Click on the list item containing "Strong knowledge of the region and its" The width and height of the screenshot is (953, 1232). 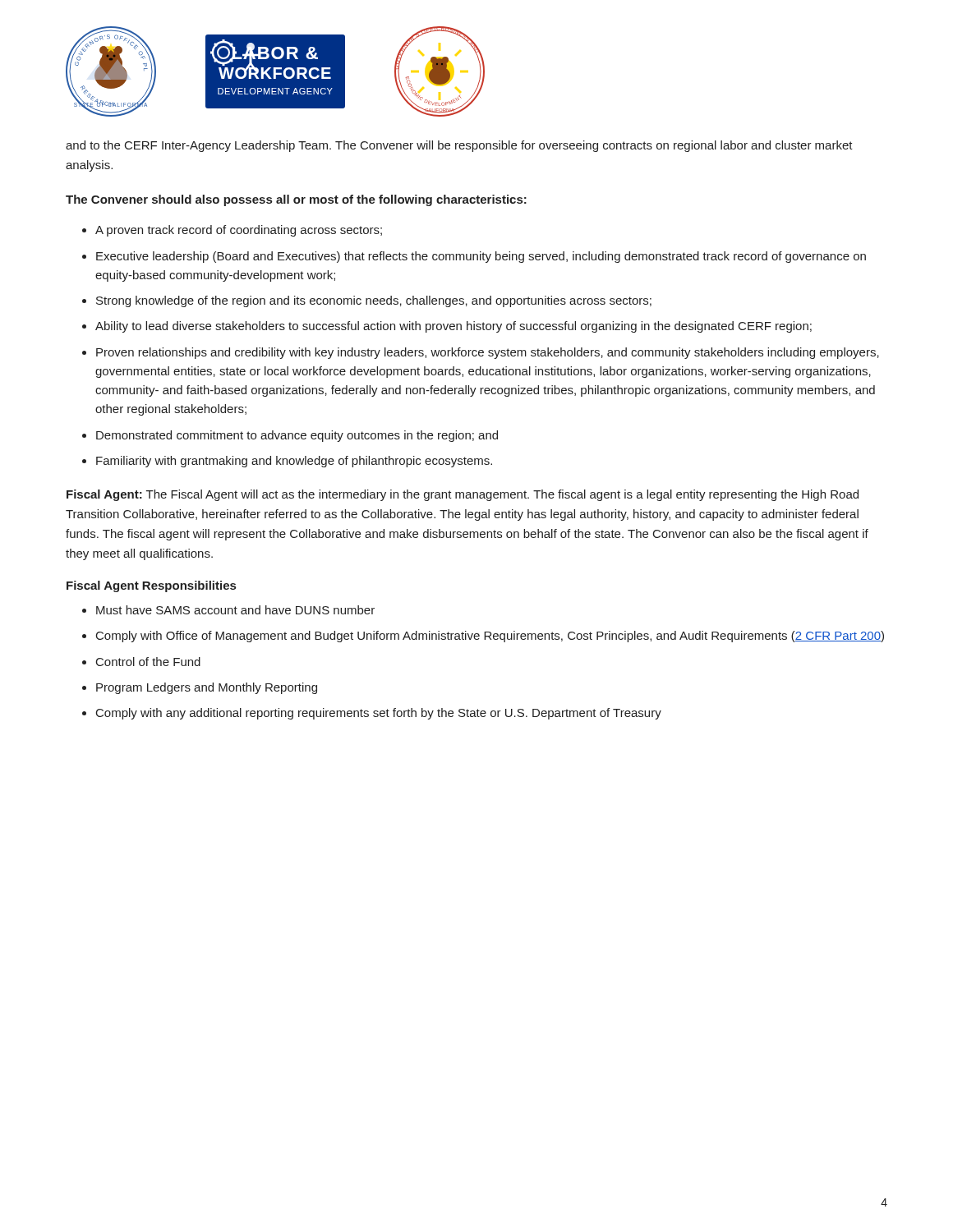click(x=374, y=300)
